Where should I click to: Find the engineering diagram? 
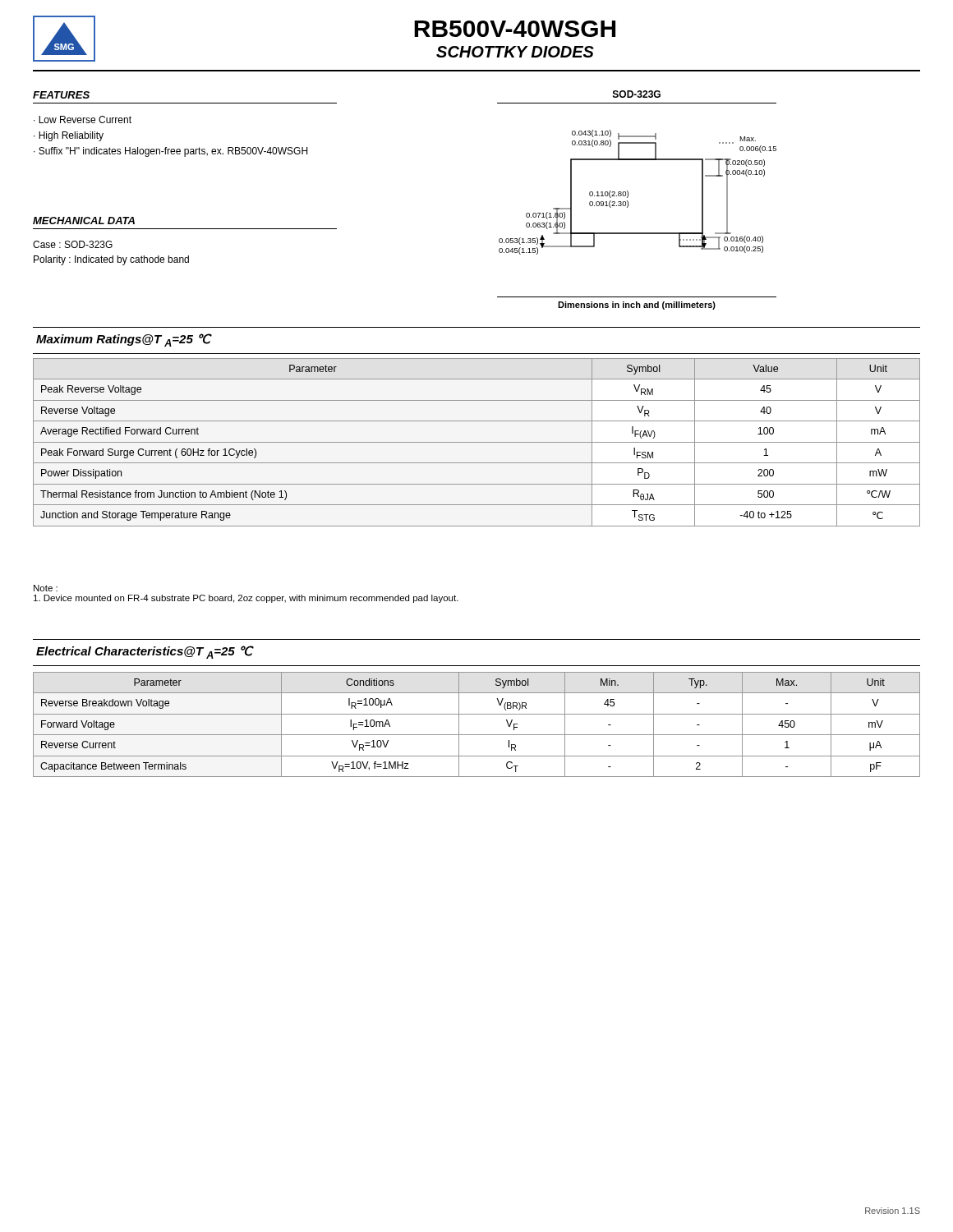637,202
